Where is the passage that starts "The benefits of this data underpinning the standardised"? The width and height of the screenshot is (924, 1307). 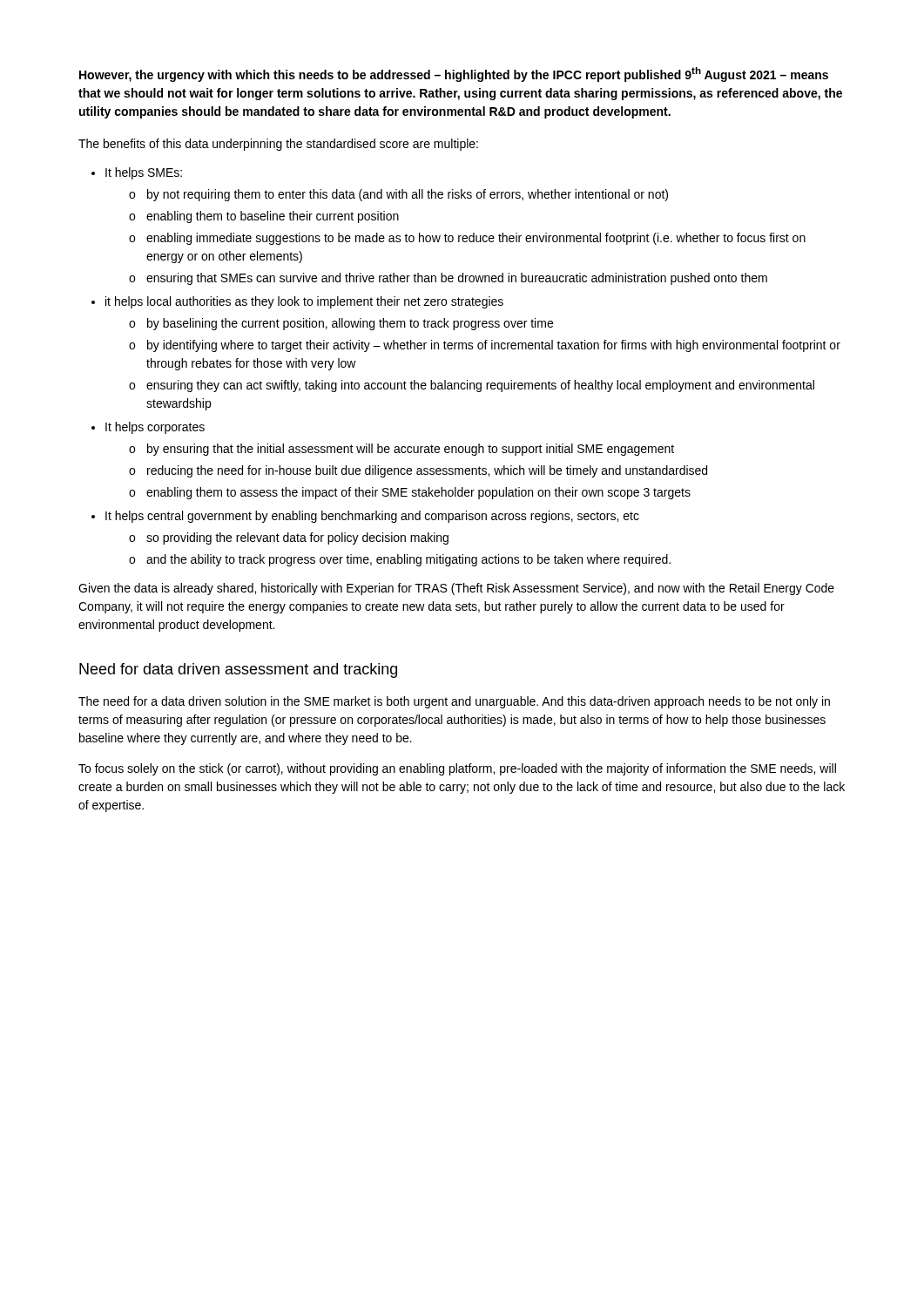coord(279,143)
